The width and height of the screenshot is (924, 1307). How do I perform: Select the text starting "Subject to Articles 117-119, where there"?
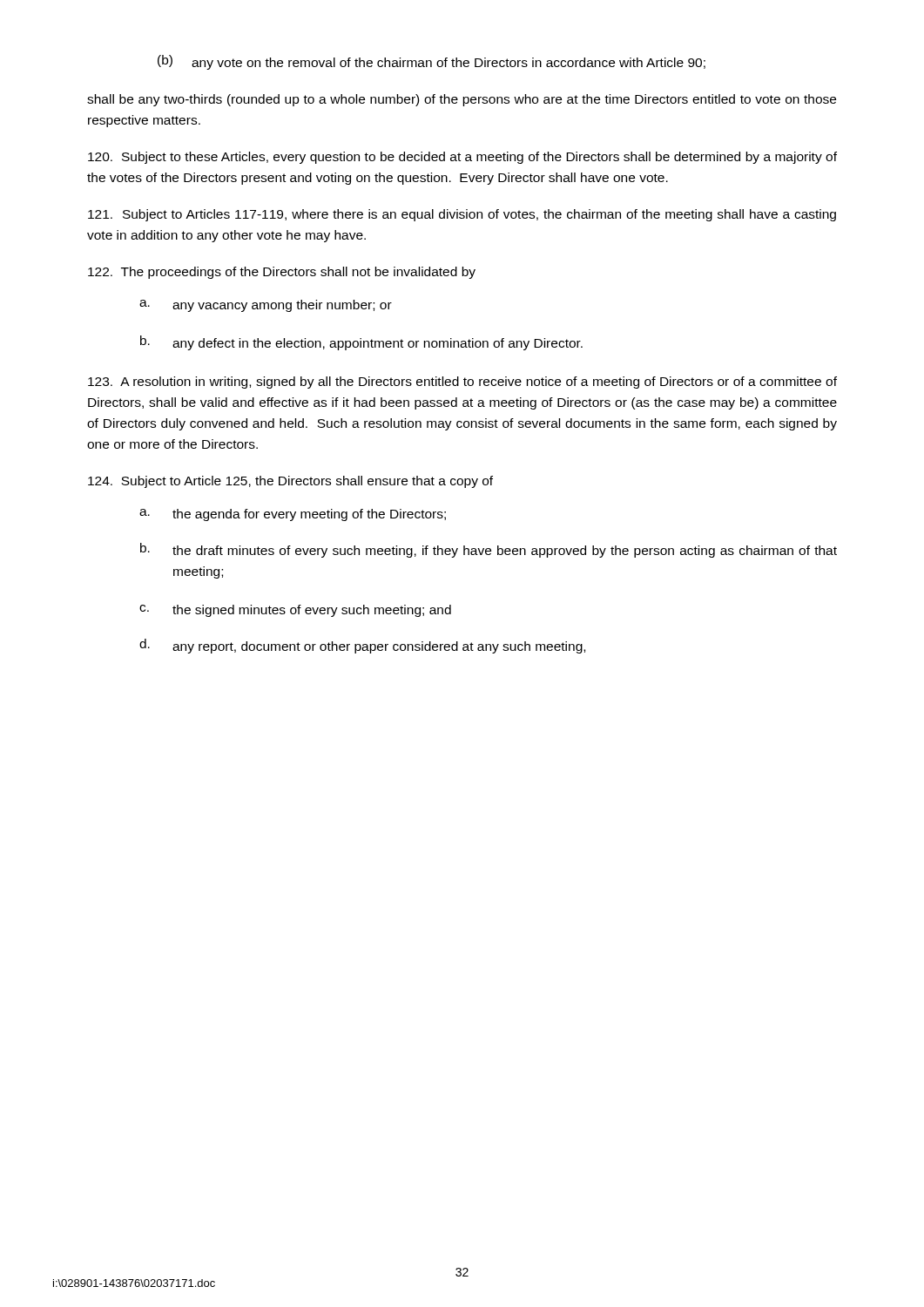pyautogui.click(x=462, y=225)
